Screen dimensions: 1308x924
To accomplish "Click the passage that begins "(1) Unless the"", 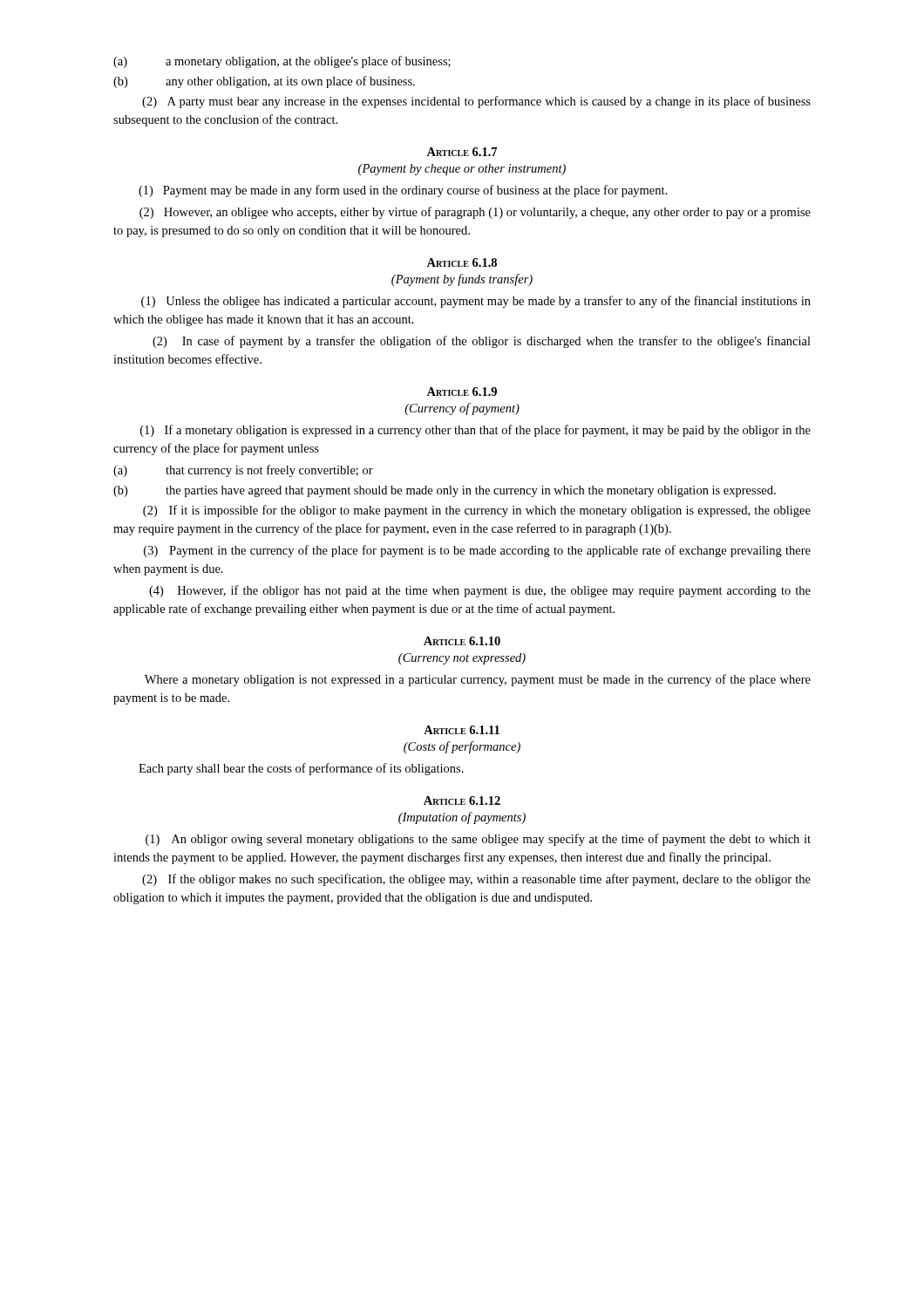I will (x=462, y=310).
